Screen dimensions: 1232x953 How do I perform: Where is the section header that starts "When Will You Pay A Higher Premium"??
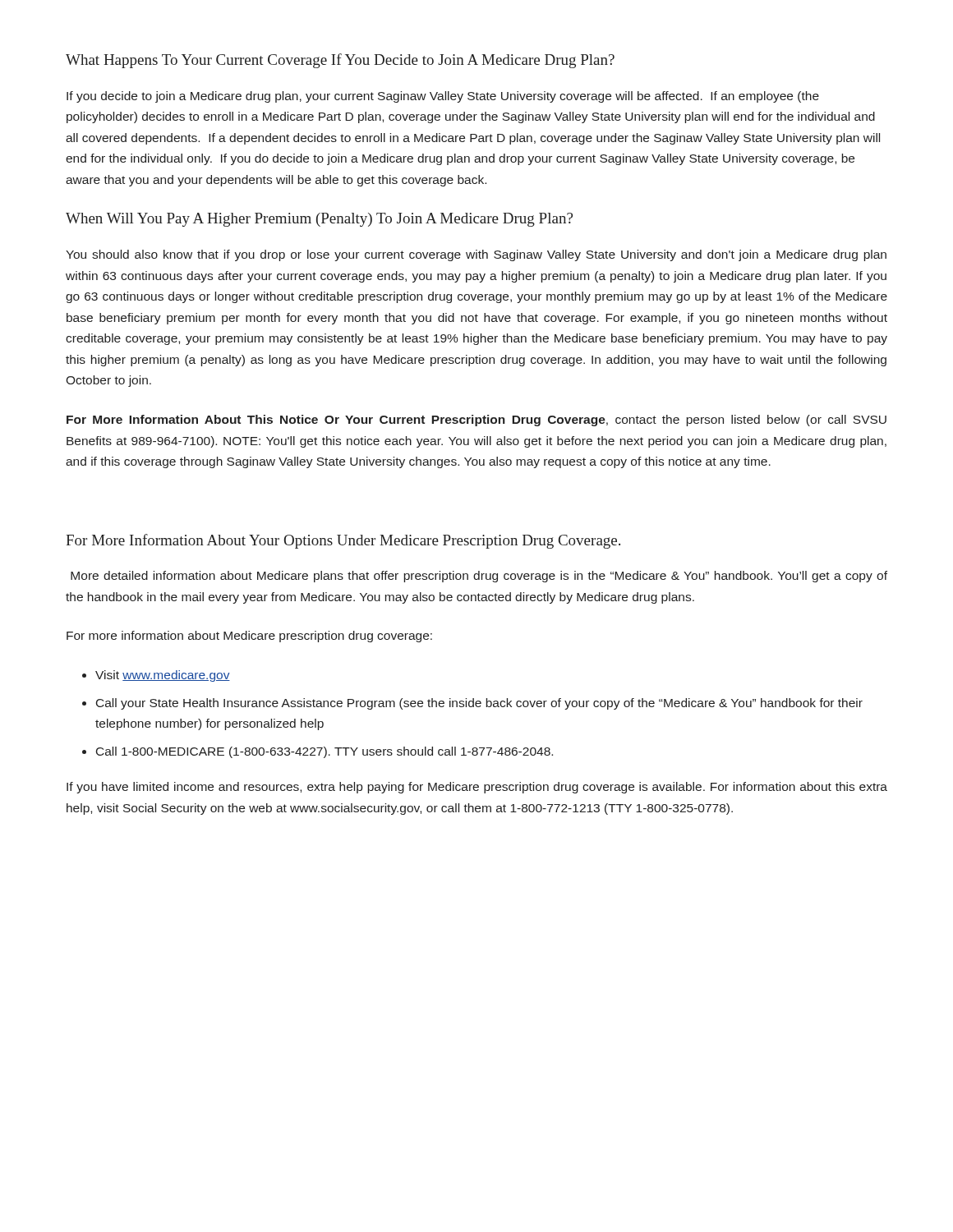coord(476,219)
